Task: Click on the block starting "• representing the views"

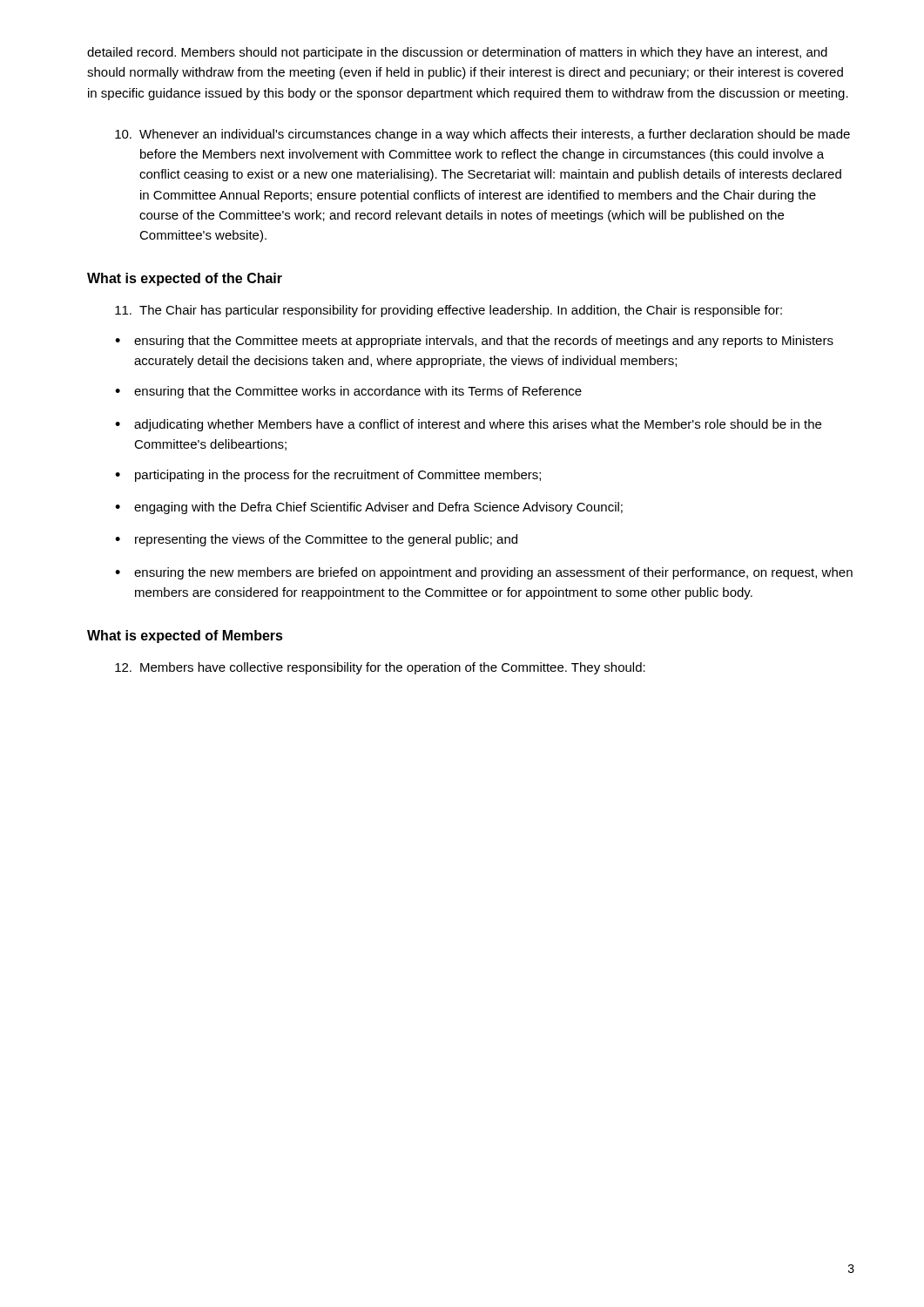Action: (484, 540)
